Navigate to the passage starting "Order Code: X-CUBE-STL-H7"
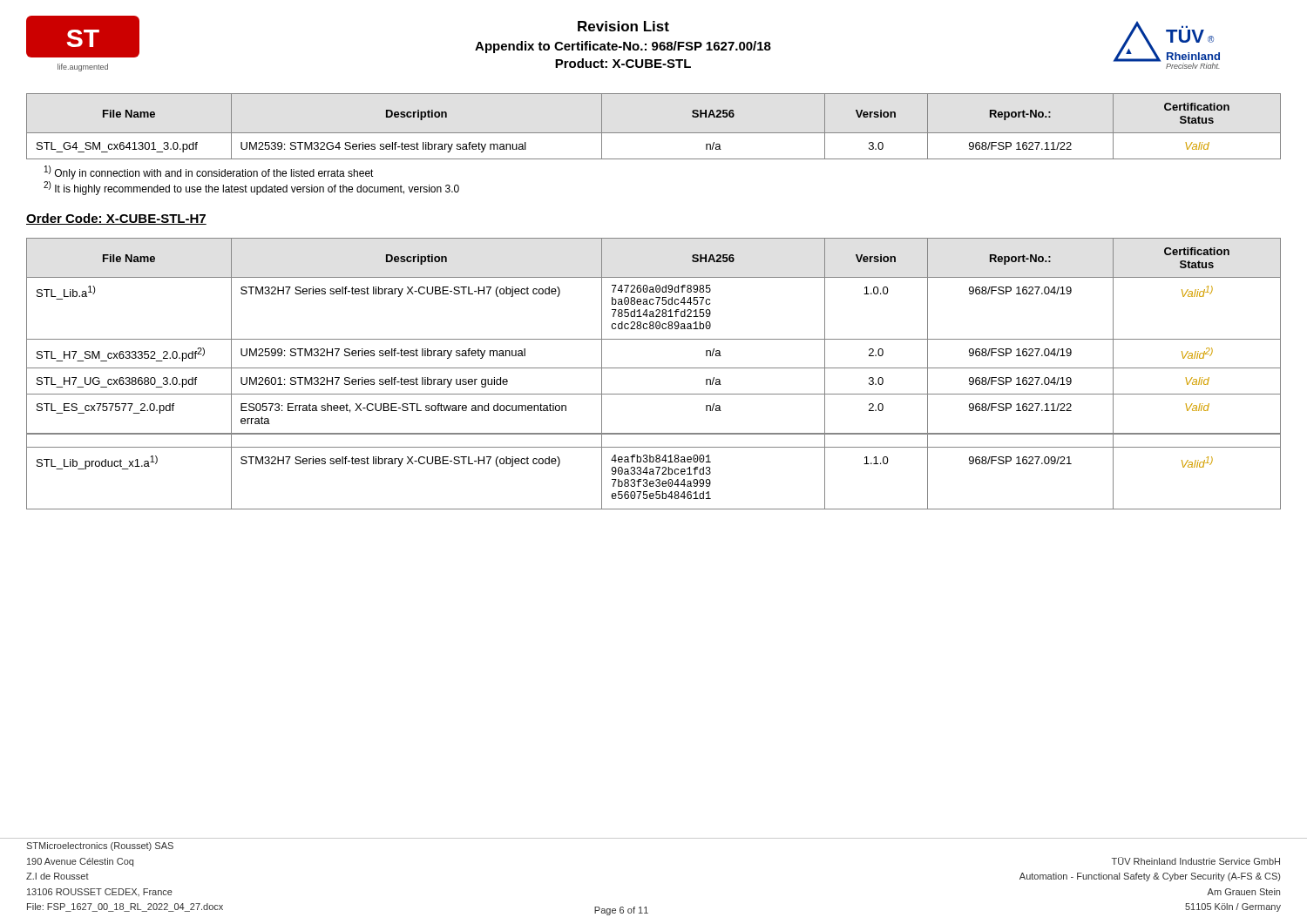1307x924 pixels. point(116,218)
